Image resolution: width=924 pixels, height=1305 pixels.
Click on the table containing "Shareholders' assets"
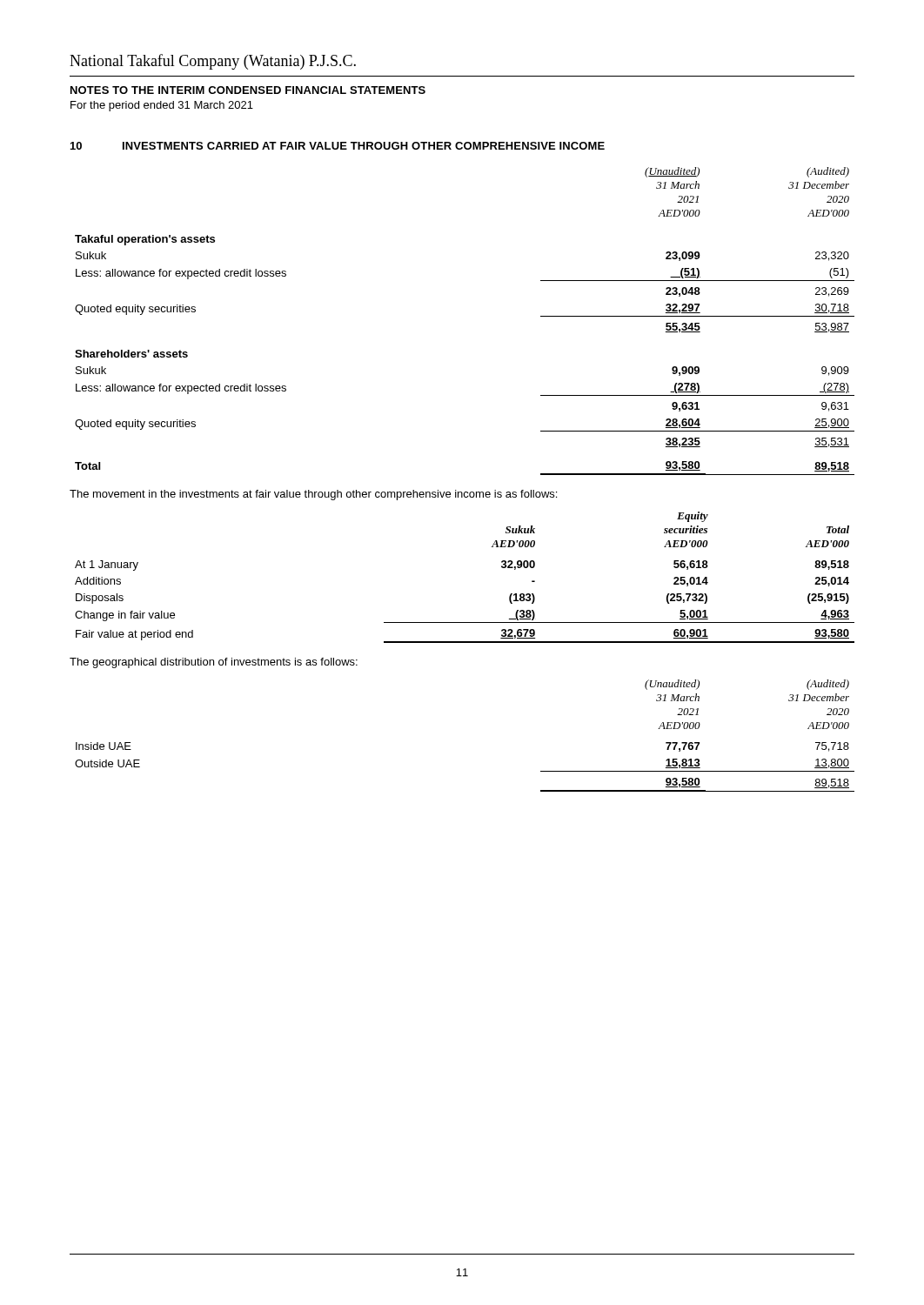pyautogui.click(x=462, y=319)
